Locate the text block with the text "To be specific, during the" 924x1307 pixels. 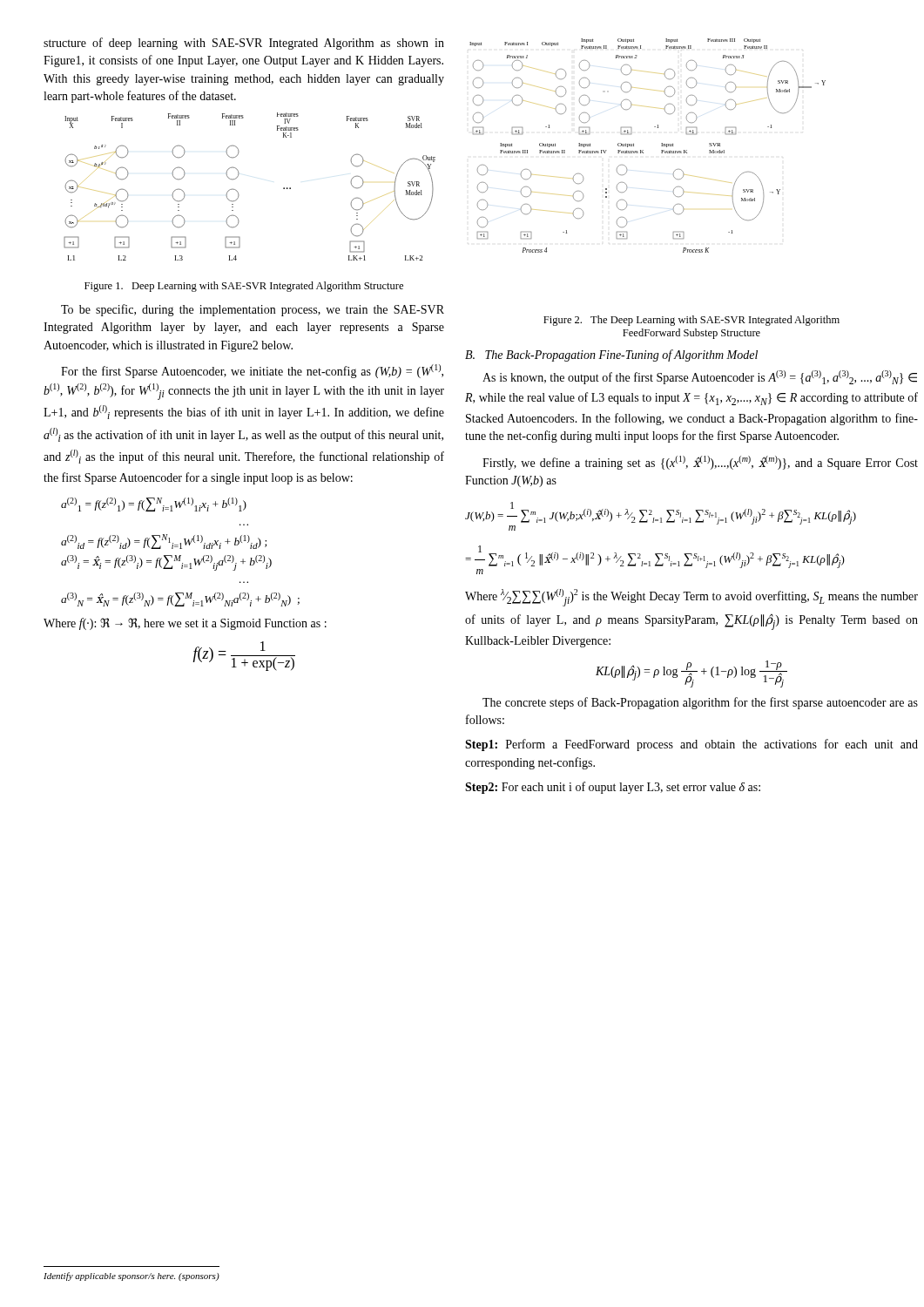[x=244, y=394]
